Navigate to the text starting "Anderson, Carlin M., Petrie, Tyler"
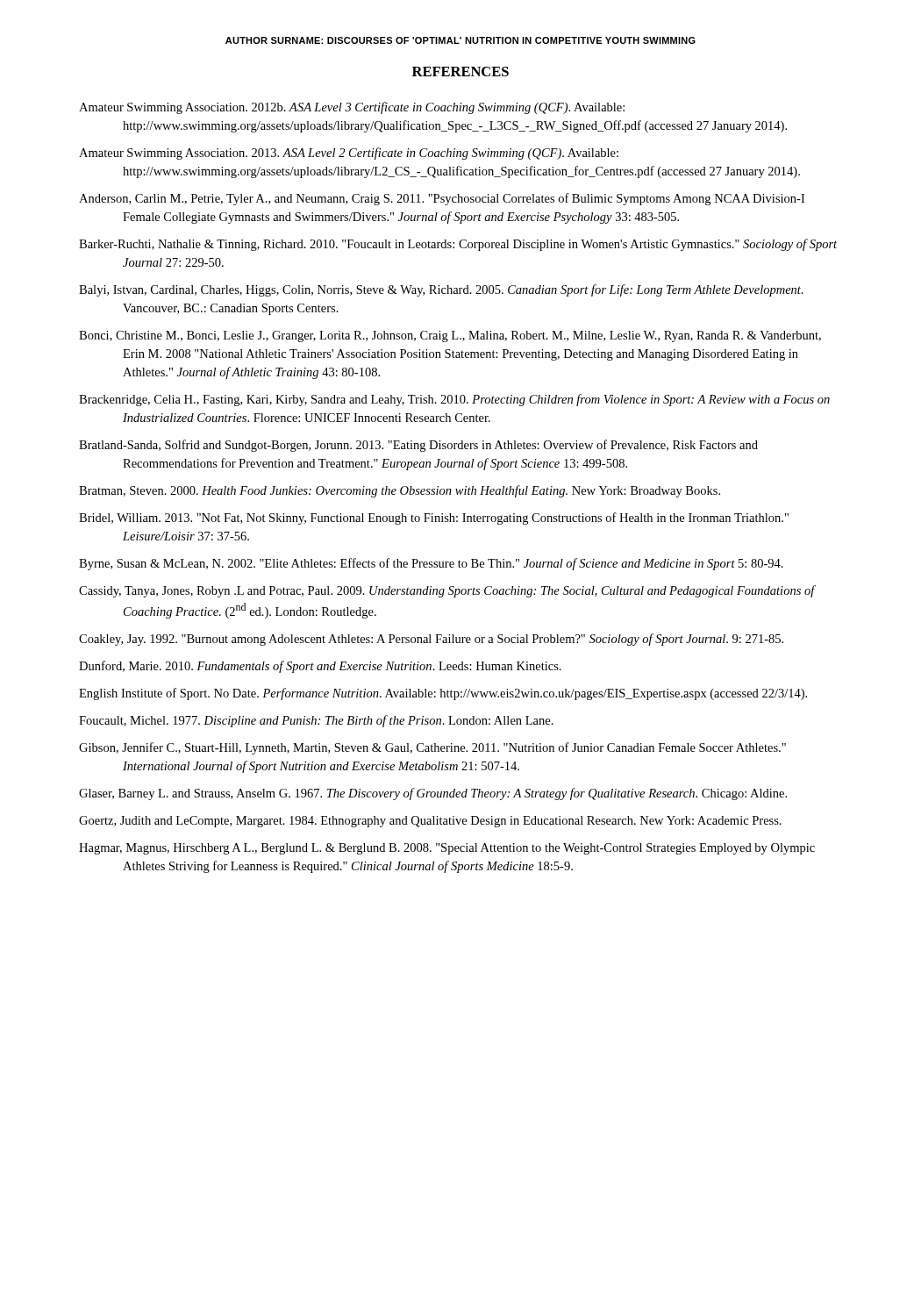Screen dimensions: 1316x921 [442, 208]
